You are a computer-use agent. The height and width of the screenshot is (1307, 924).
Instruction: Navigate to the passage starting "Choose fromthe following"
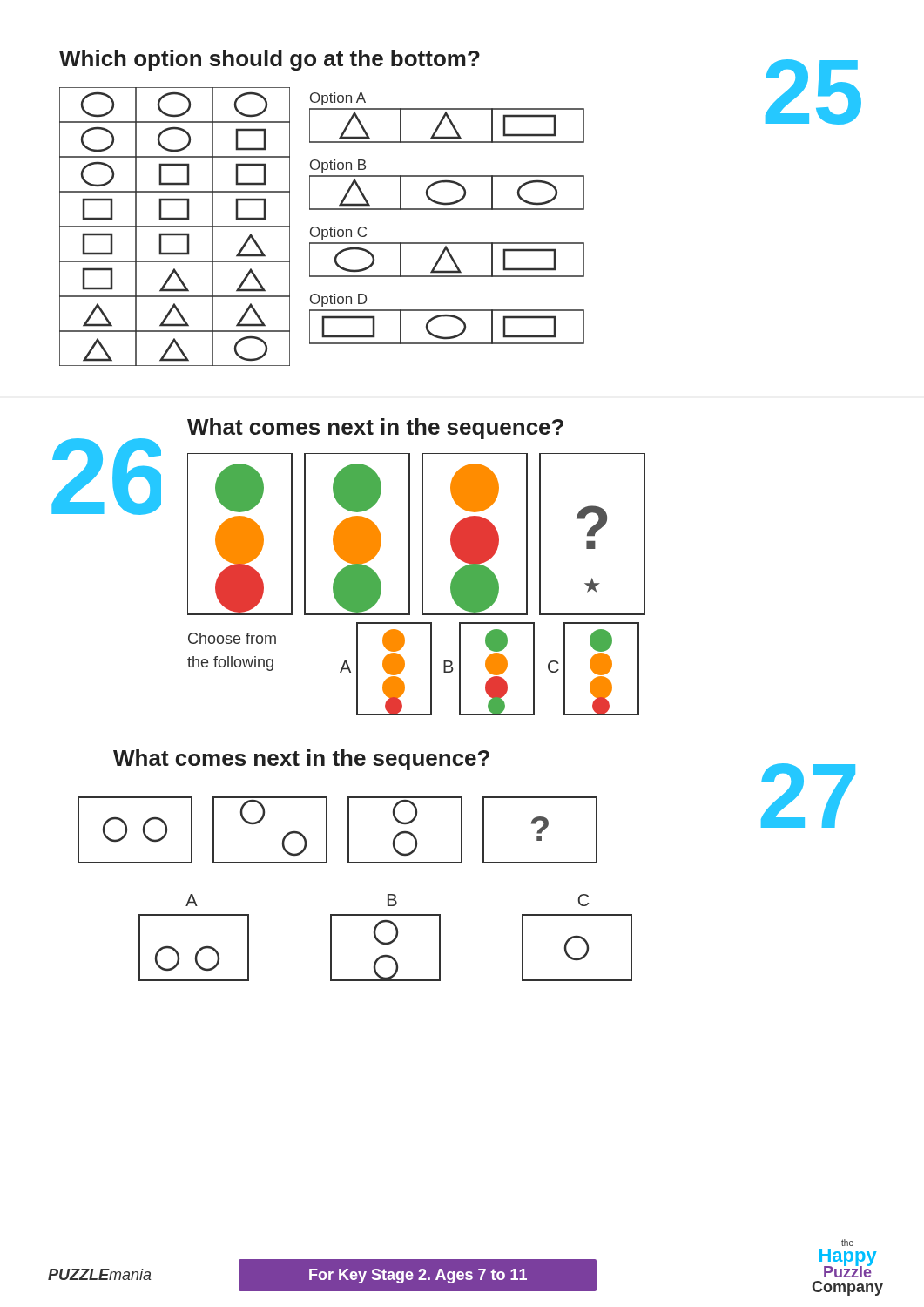point(232,650)
